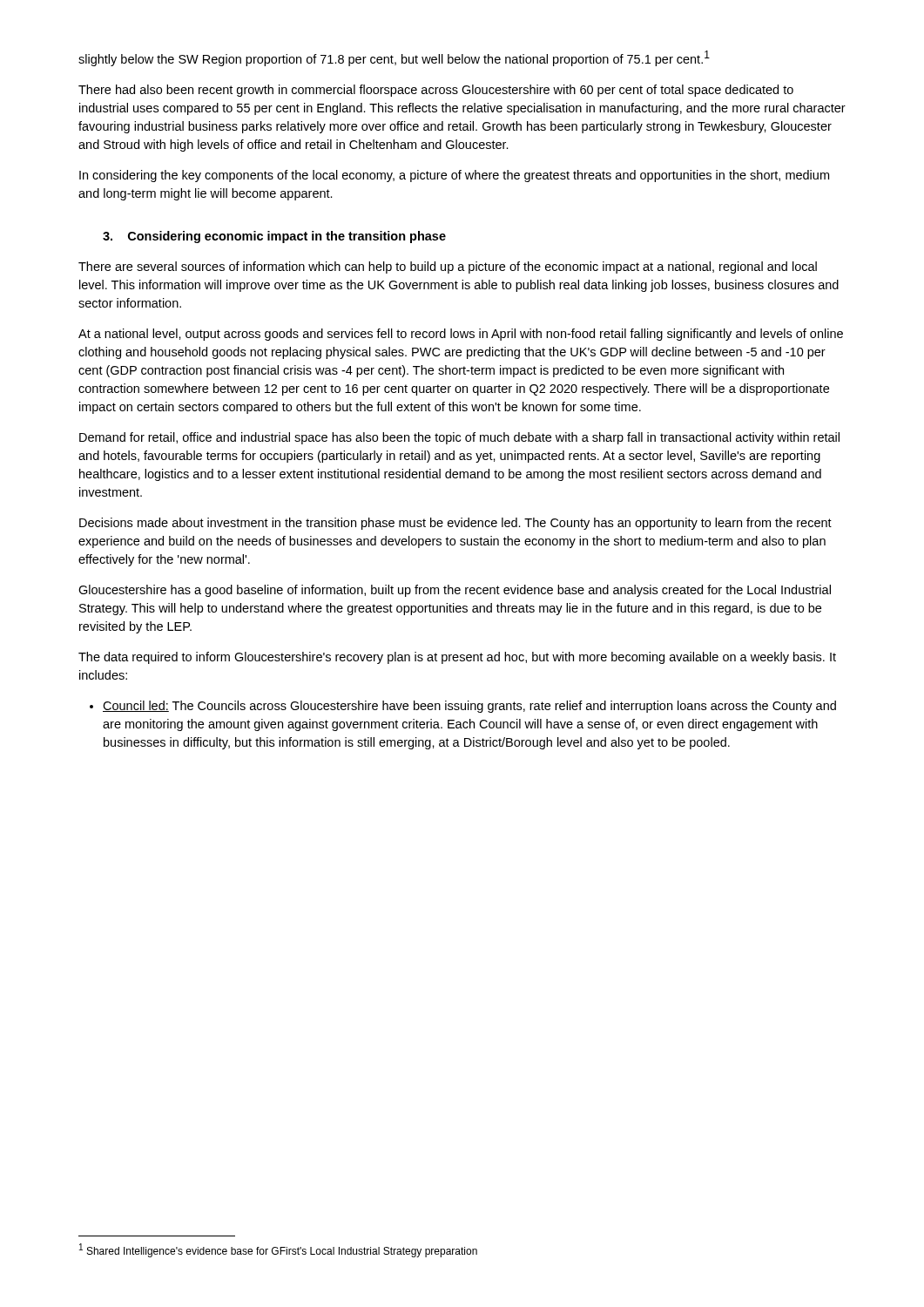Navigate to the text block starting "Gloucestershire has a"

click(x=455, y=608)
